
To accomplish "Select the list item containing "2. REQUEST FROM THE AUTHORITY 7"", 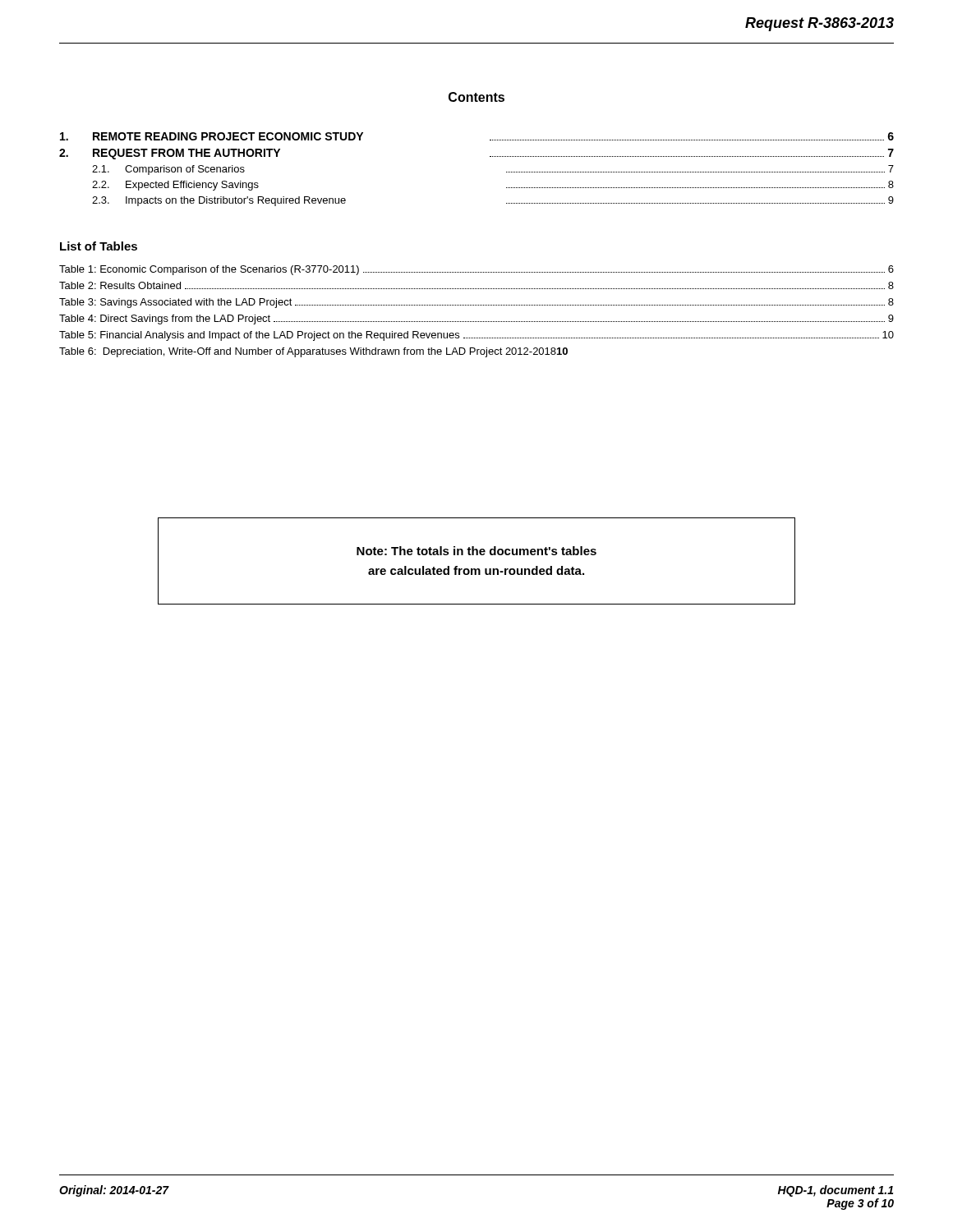I will [191, 154].
